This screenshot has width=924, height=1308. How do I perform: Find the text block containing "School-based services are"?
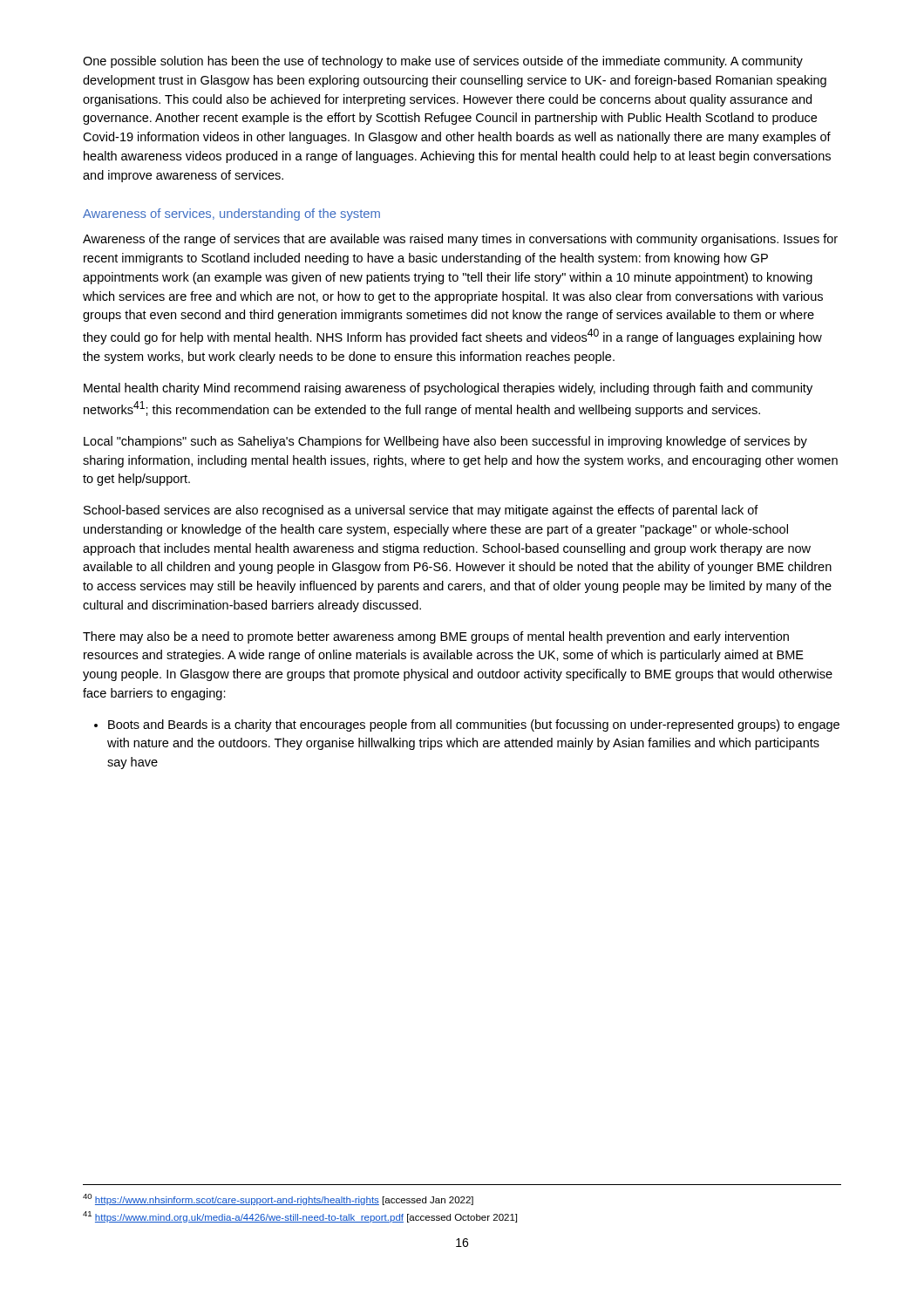click(x=462, y=558)
